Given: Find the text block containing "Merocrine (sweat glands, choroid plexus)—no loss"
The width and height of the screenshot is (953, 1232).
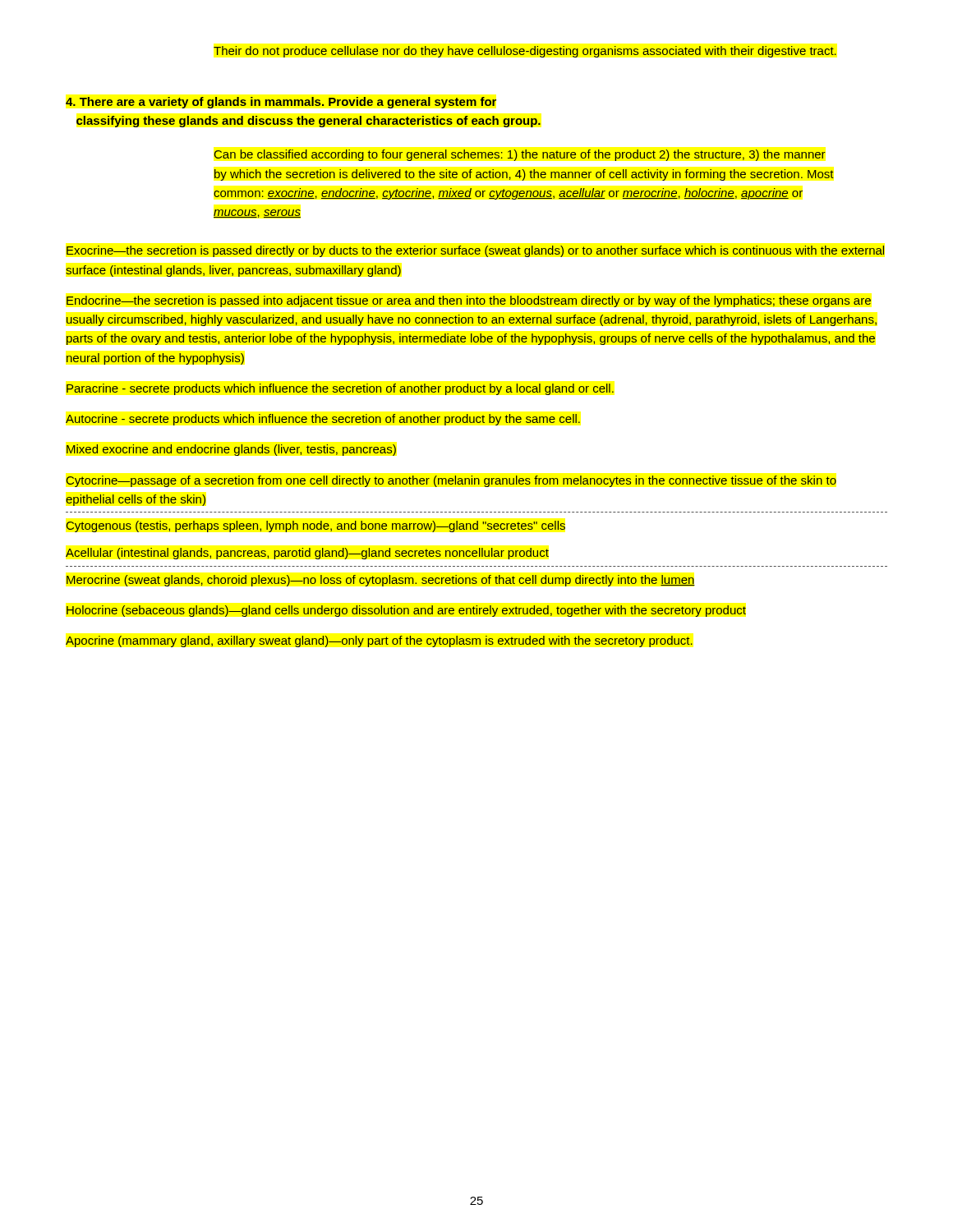Looking at the screenshot, I should tap(380, 579).
